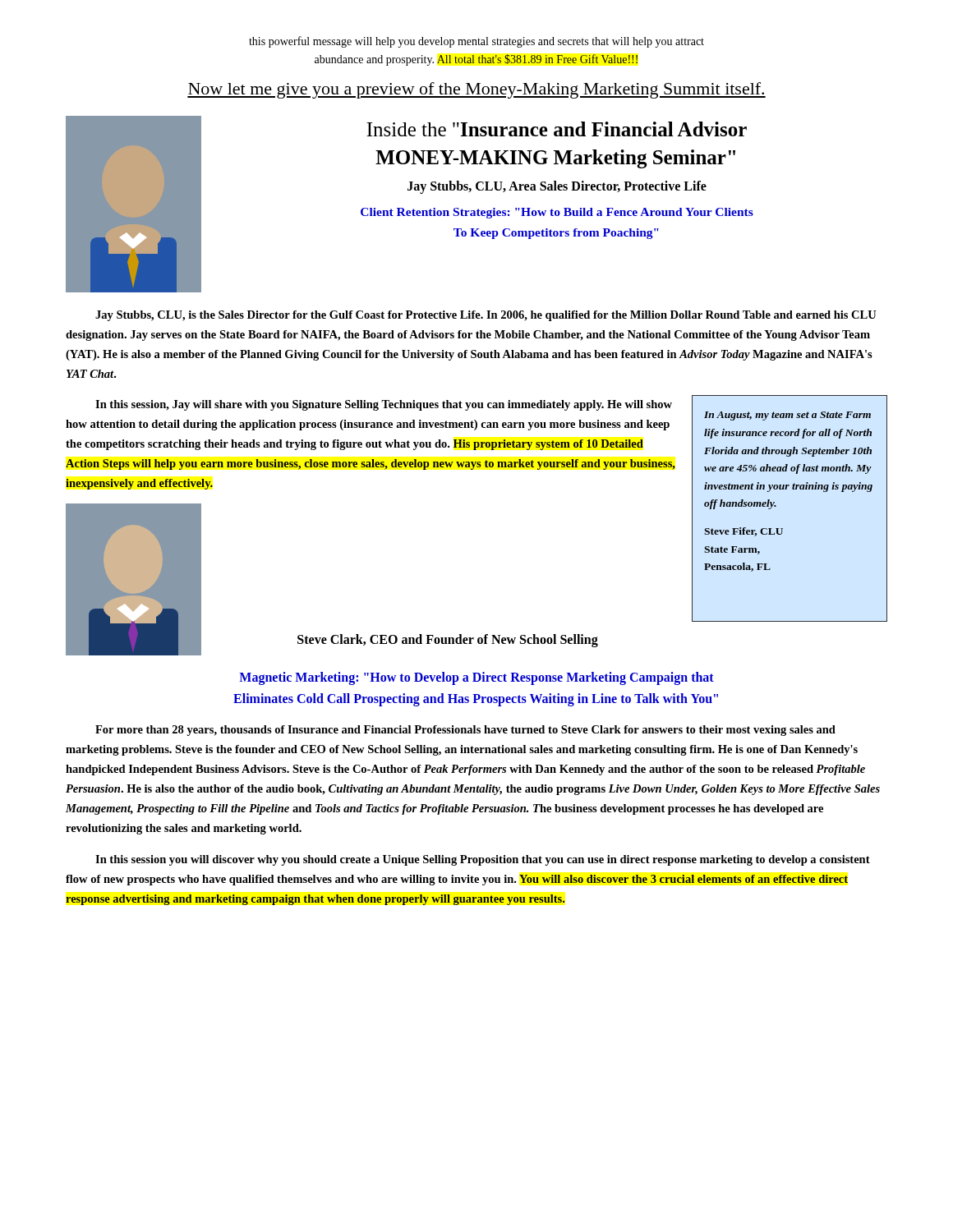Point to the block starting "Jay Stubbs, CLU, is the Sales"
Viewport: 953px width, 1232px height.
pyautogui.click(x=471, y=344)
